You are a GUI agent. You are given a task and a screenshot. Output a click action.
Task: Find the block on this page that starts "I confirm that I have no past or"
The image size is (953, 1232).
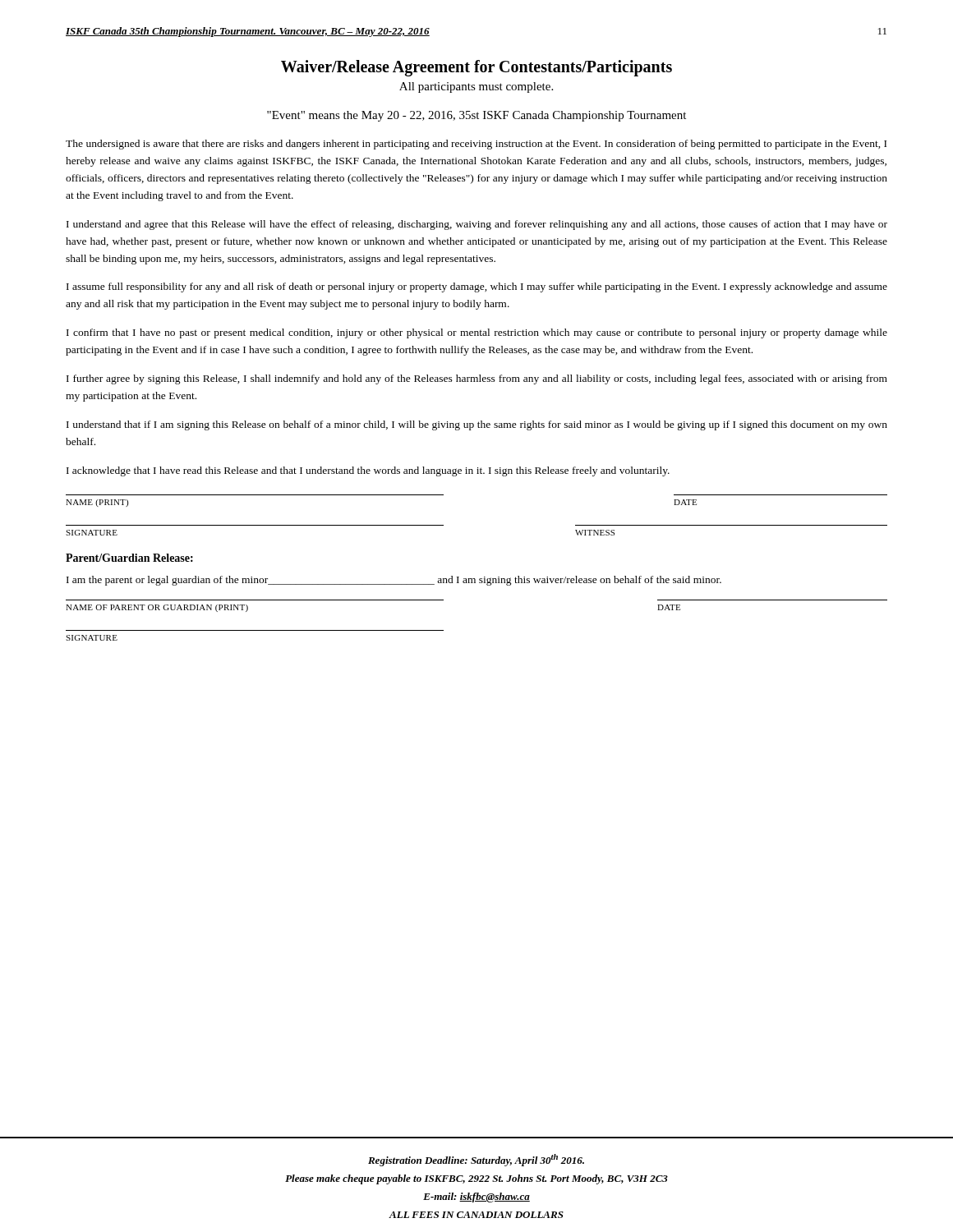tap(476, 341)
